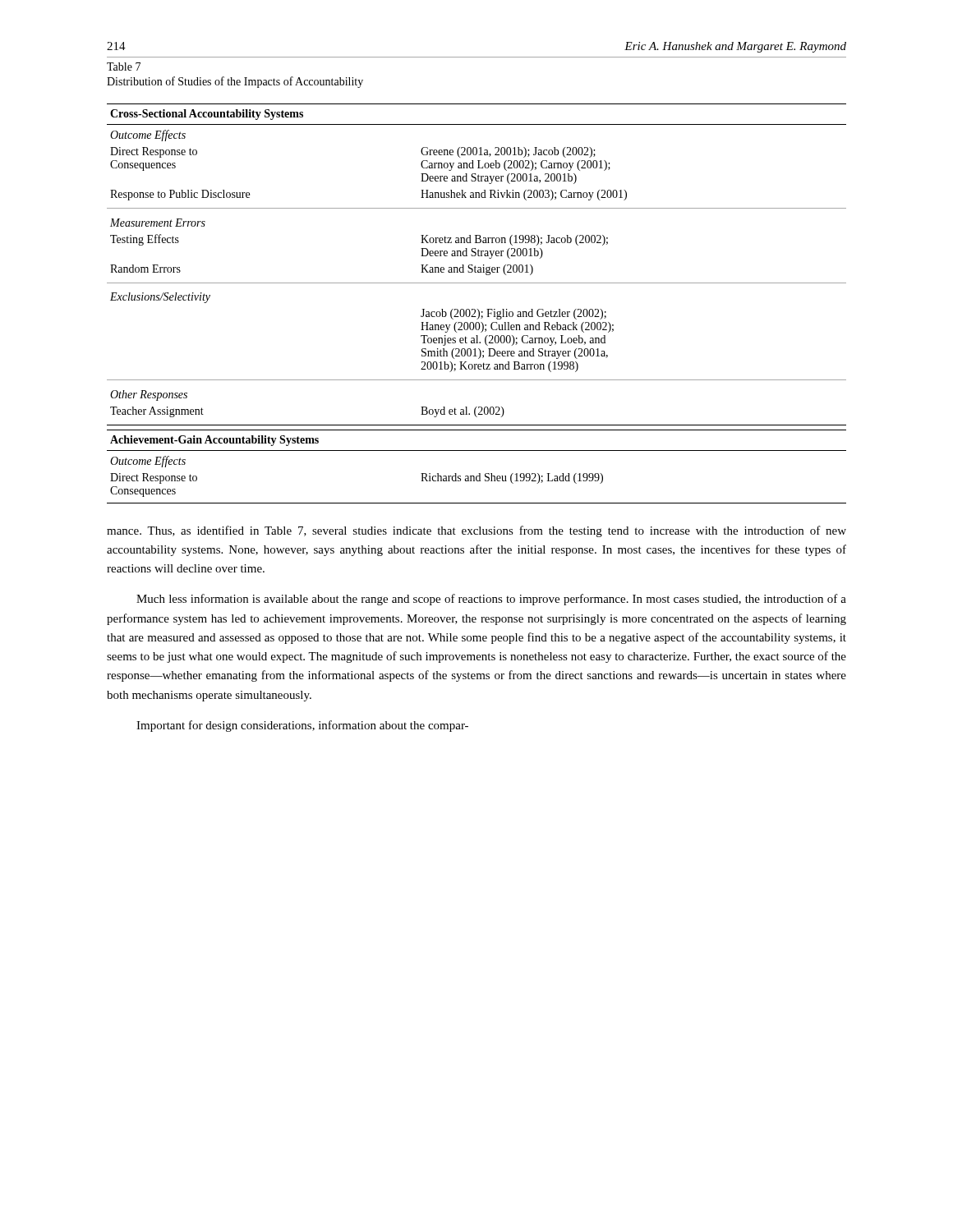This screenshot has width=953, height=1232.
Task: Locate the caption that says "Table 7 Distribution of"
Action: click(x=124, y=67)
